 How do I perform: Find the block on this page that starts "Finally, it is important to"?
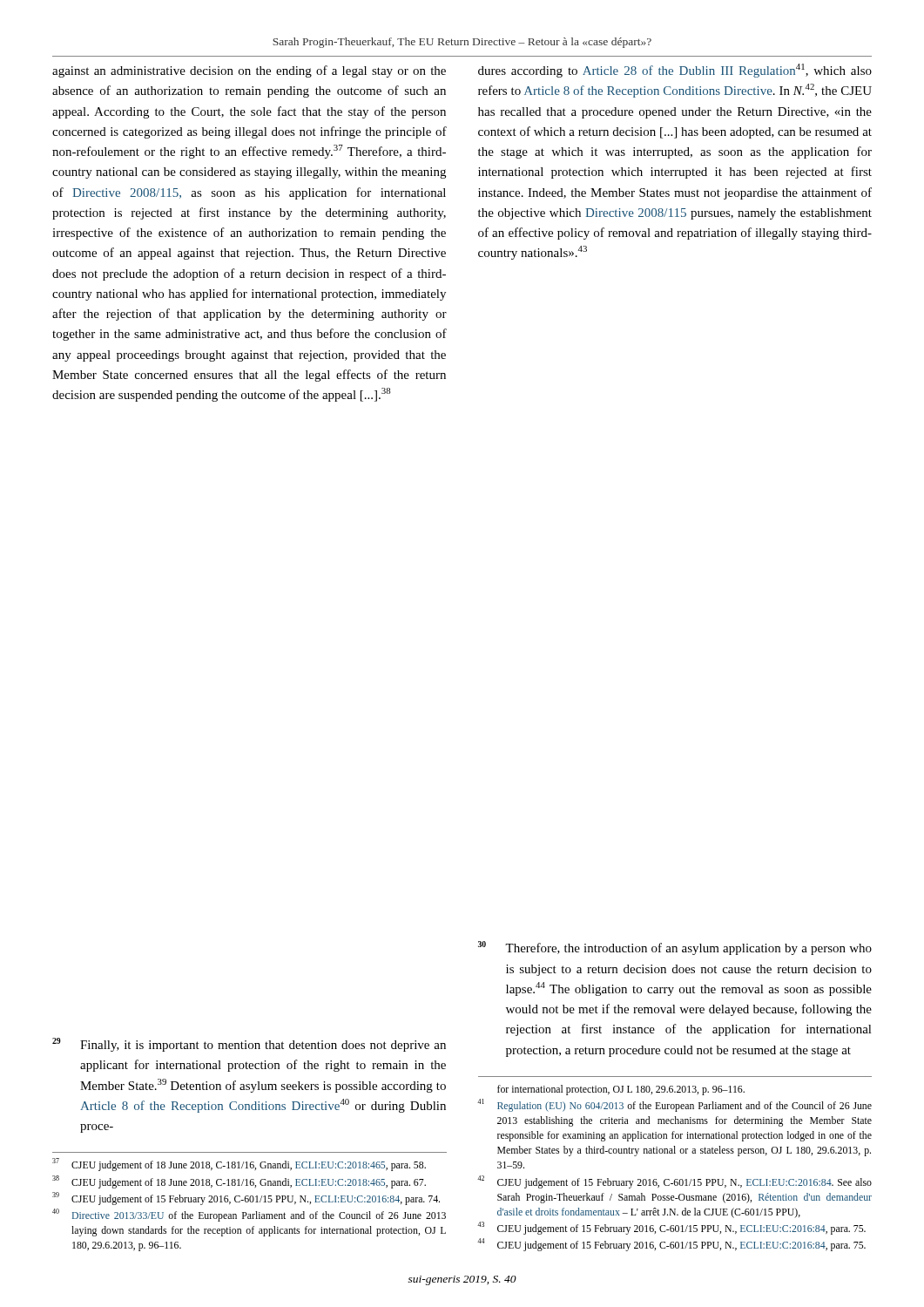263,1085
